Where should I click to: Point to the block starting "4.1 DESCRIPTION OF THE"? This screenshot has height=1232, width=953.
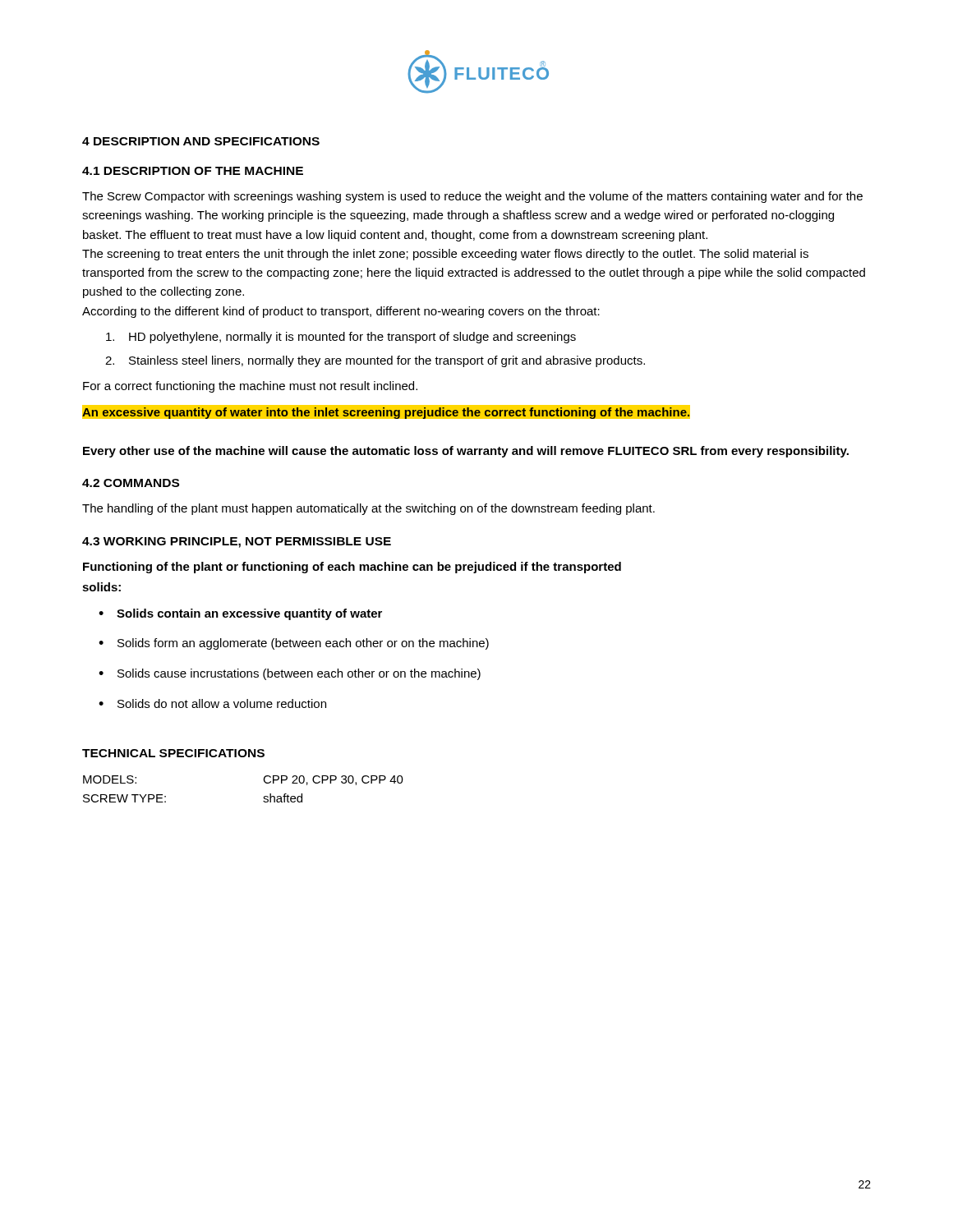pos(193,170)
